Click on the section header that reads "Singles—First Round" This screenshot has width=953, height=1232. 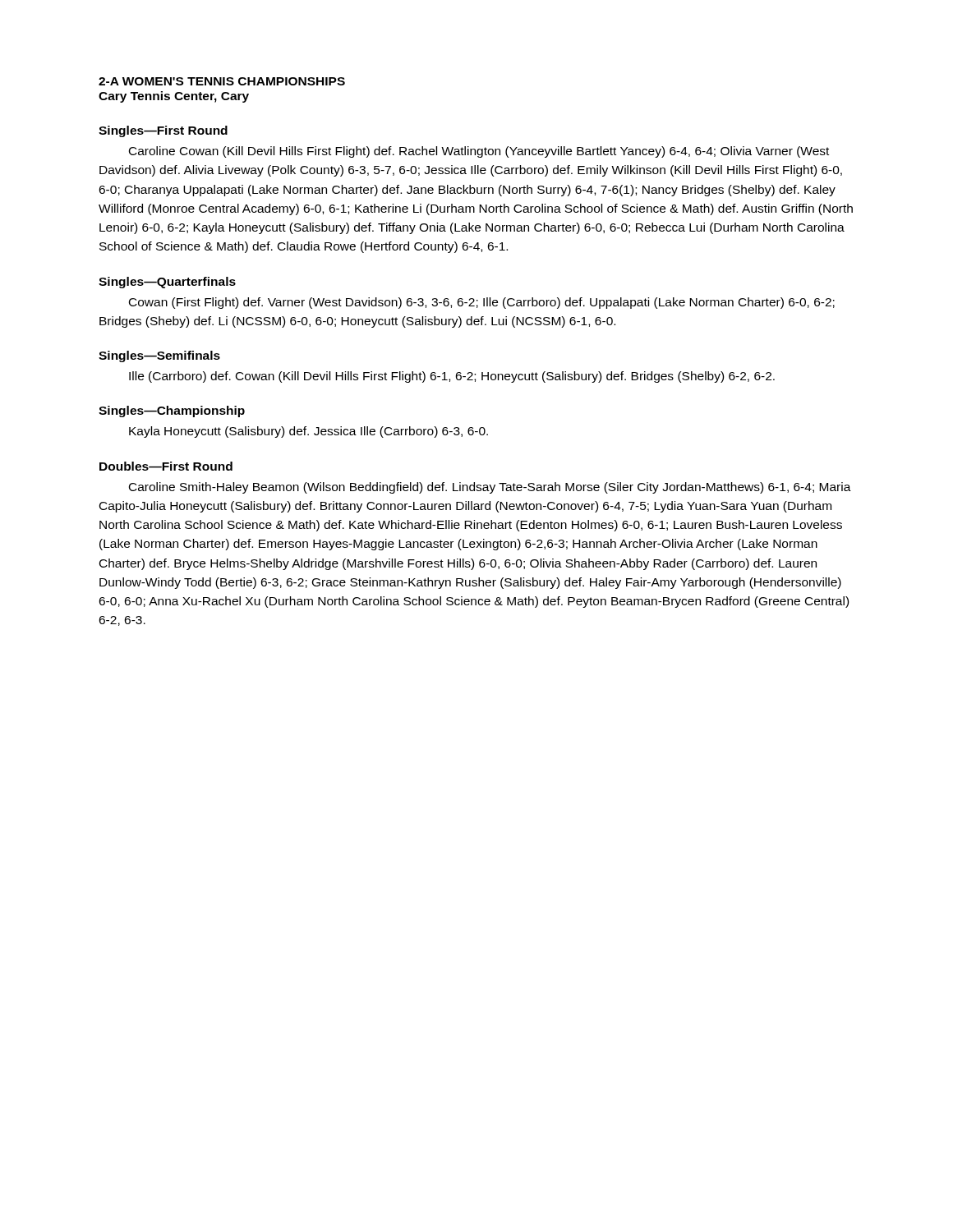click(163, 130)
